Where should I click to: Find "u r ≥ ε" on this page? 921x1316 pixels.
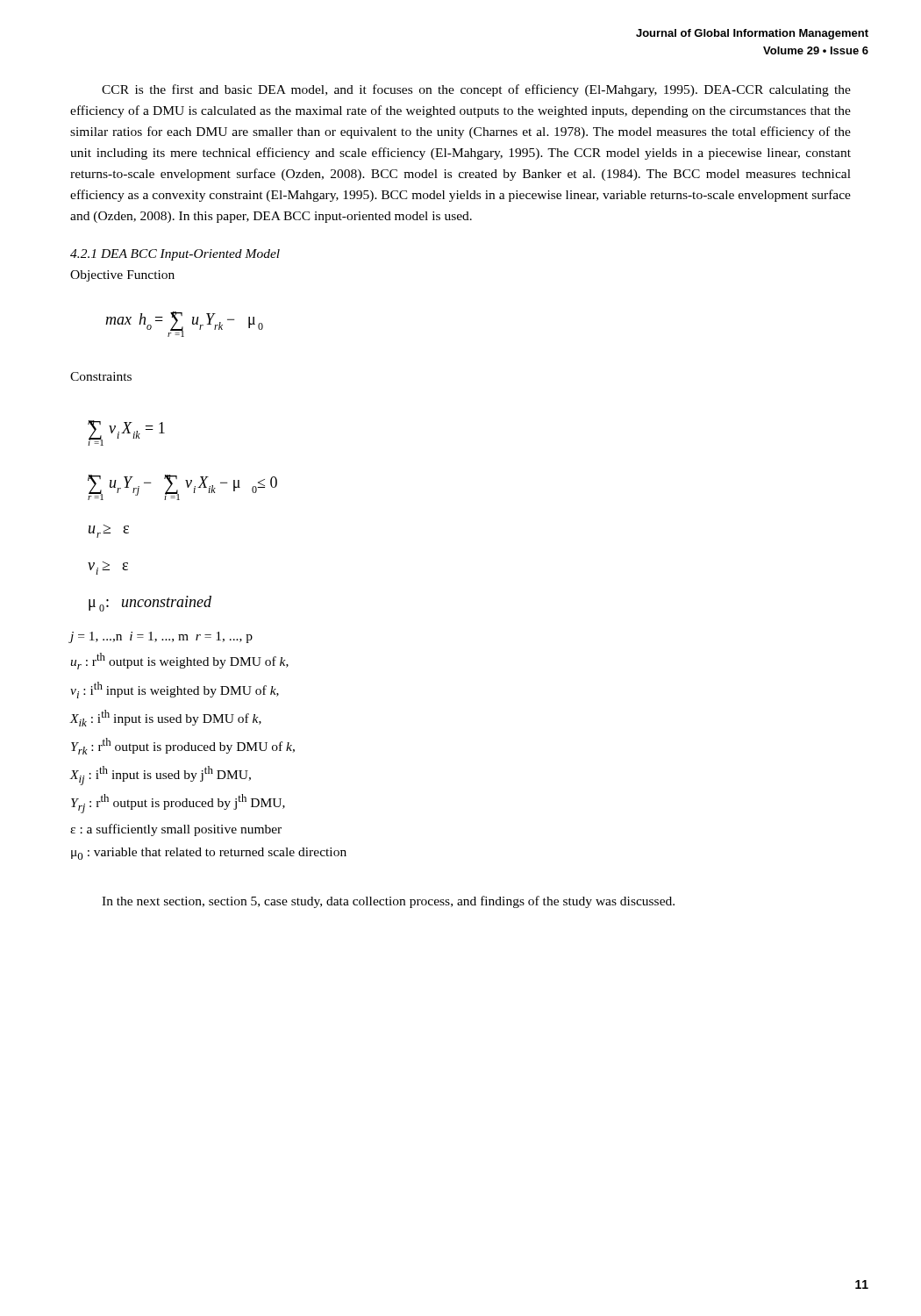(x=132, y=528)
